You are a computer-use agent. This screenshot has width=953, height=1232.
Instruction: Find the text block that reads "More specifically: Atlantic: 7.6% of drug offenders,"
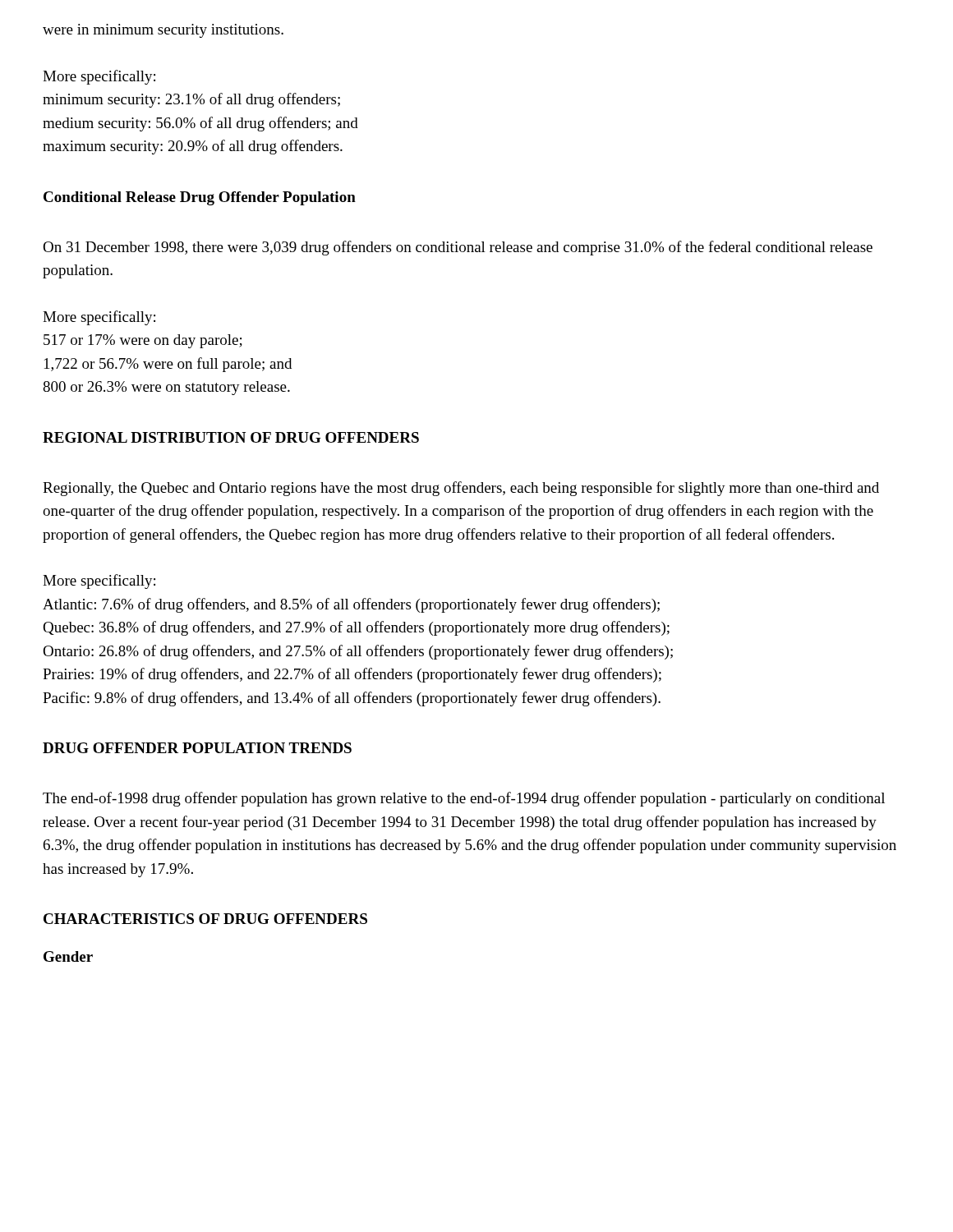coord(358,639)
